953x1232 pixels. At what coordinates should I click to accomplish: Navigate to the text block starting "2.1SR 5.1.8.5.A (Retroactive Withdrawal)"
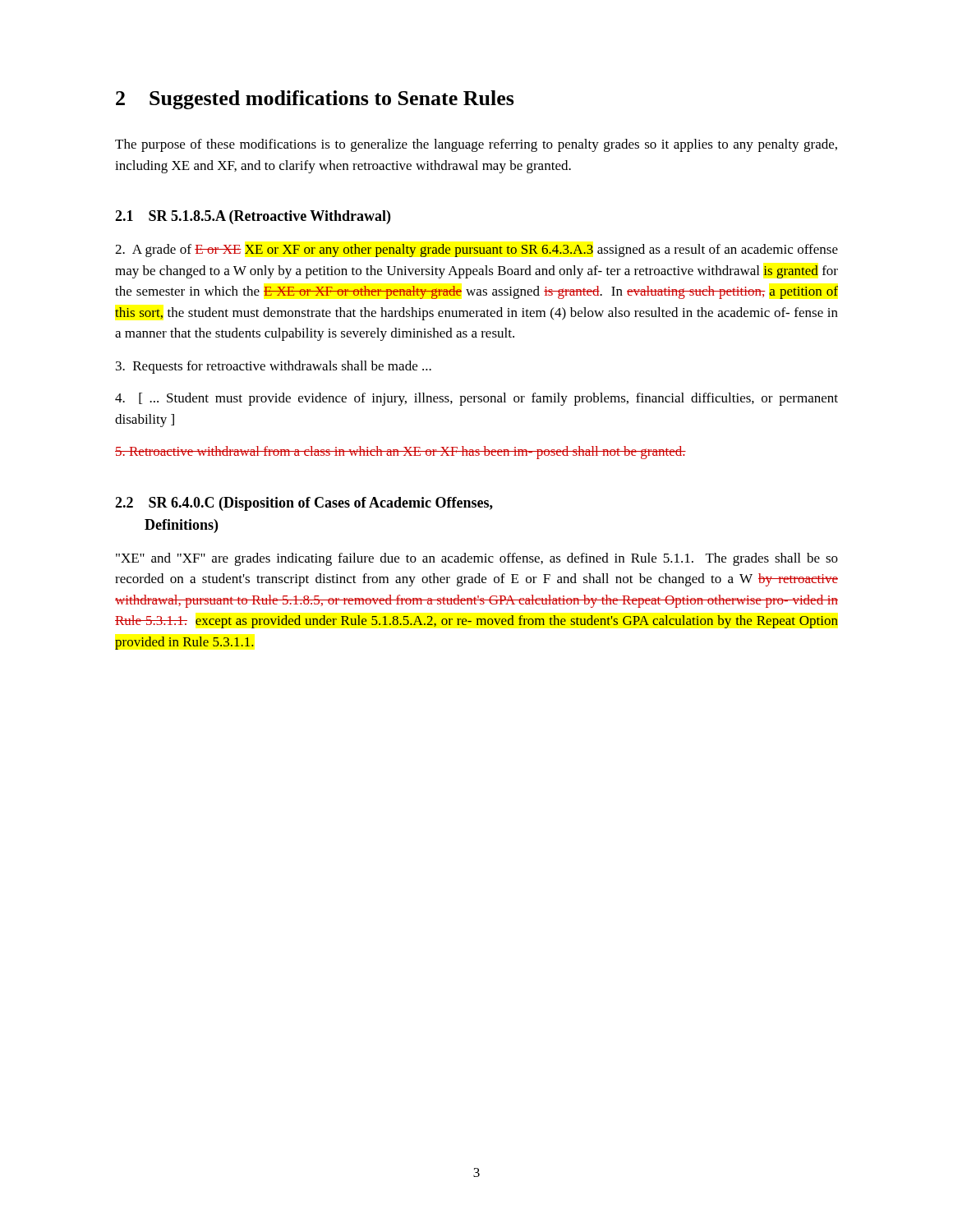[253, 217]
